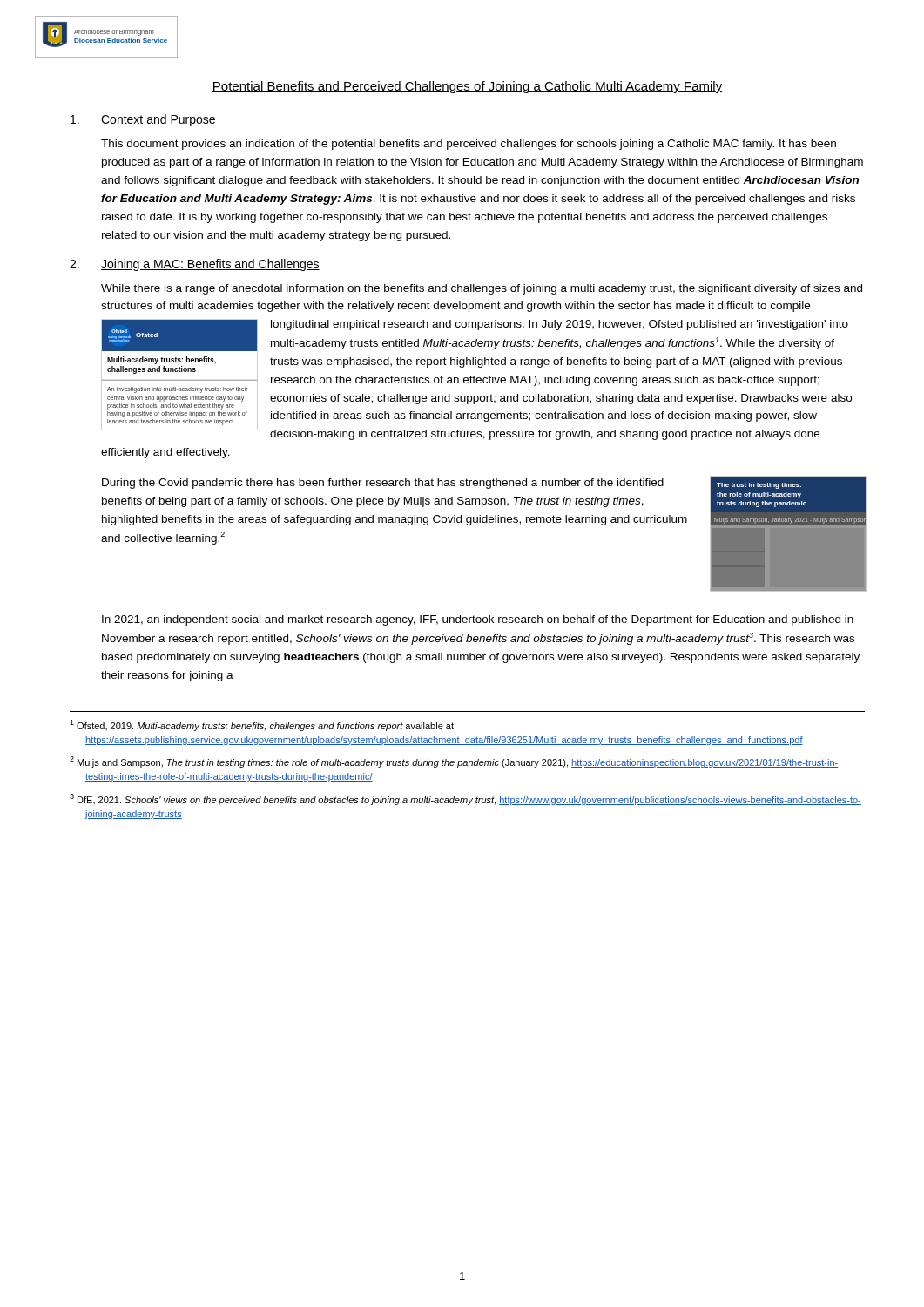Select the element starting "2. Joining a MAC: Benefits and Challenges"
924x1307 pixels.
click(x=194, y=264)
